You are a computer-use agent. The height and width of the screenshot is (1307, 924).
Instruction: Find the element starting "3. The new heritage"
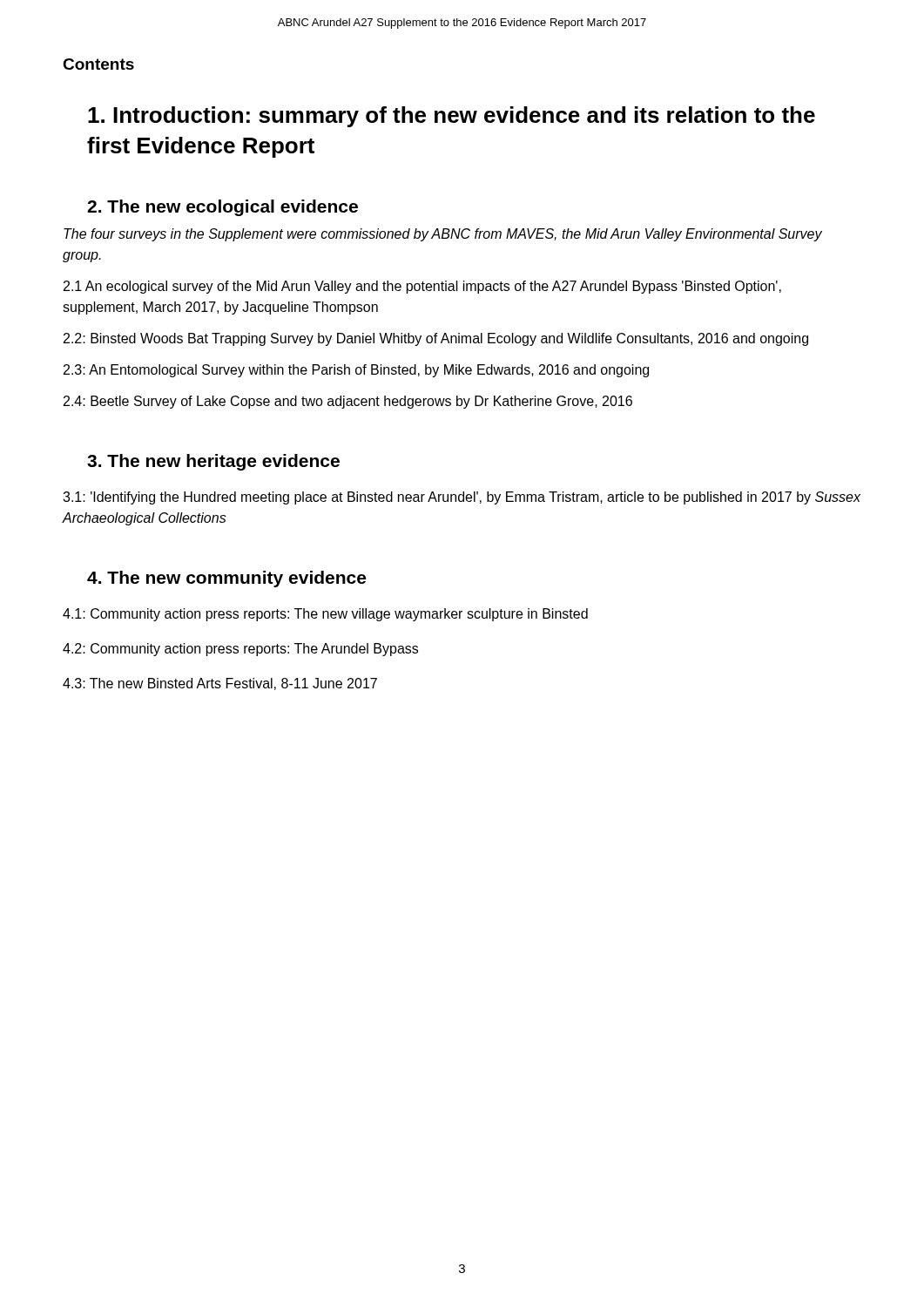coord(214,461)
